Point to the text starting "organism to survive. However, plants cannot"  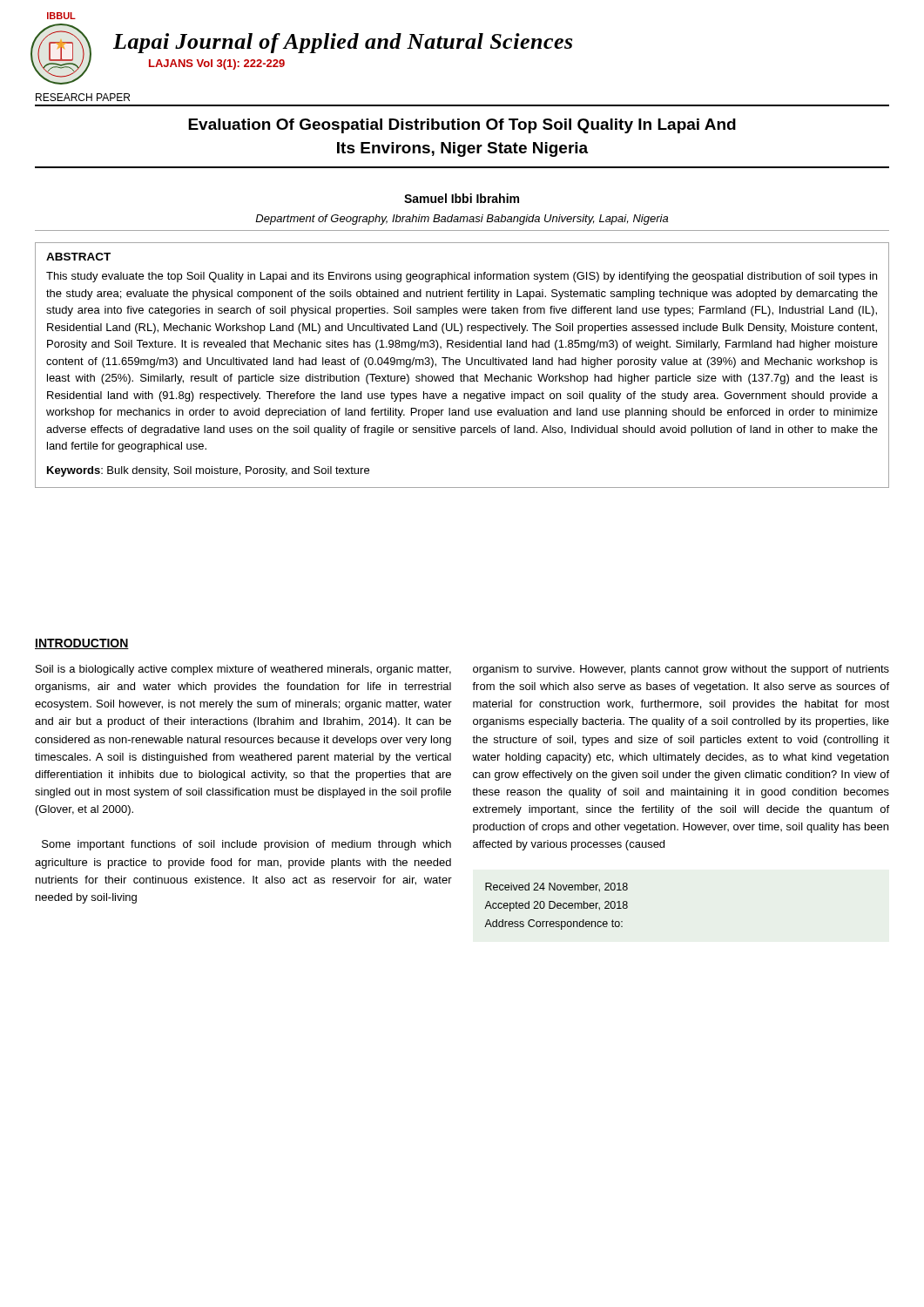pos(681,802)
